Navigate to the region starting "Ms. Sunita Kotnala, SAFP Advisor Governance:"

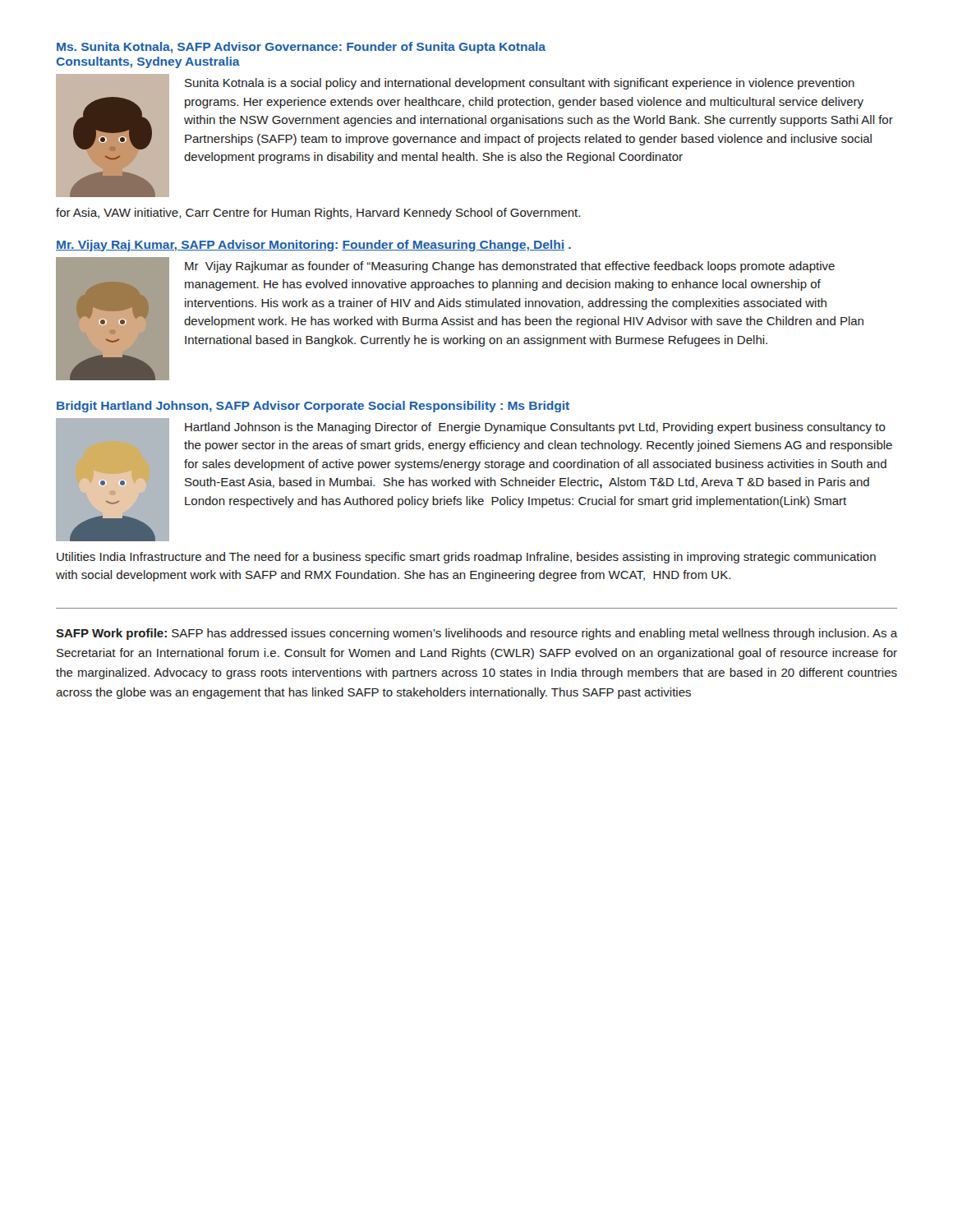tap(301, 54)
